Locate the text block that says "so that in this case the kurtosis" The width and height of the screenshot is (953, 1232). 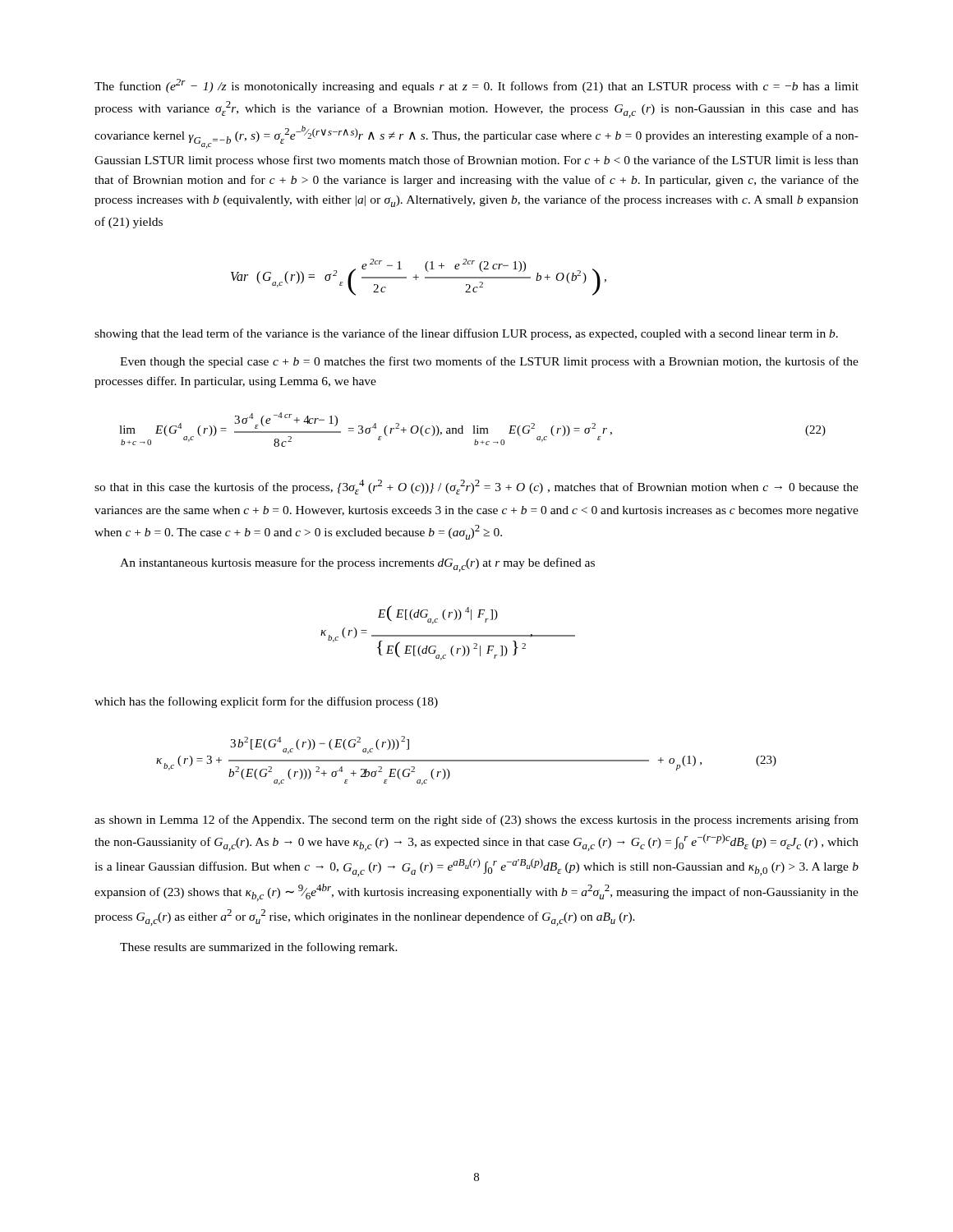click(x=476, y=509)
